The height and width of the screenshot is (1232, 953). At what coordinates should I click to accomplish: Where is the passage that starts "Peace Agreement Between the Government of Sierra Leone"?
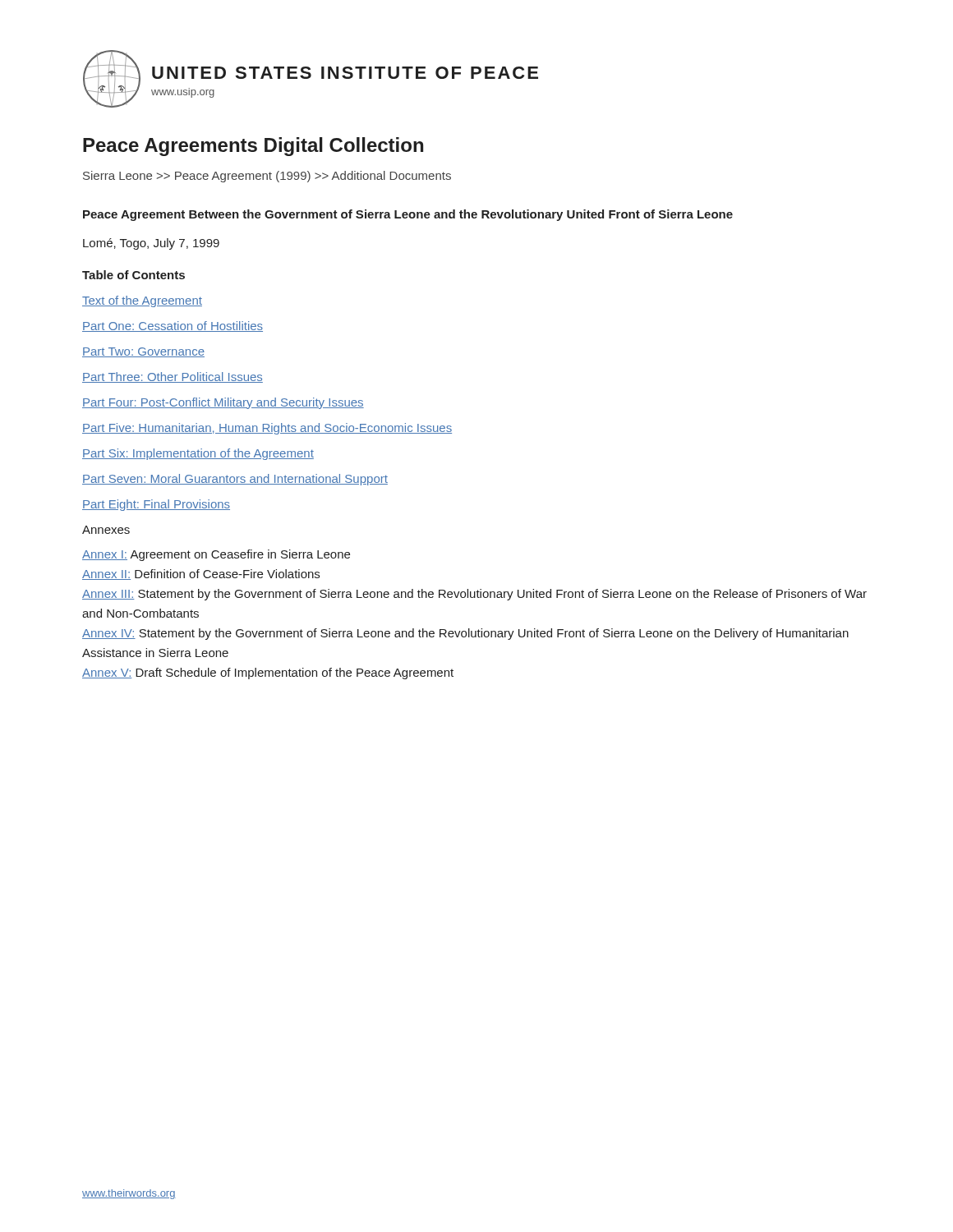[x=408, y=214]
